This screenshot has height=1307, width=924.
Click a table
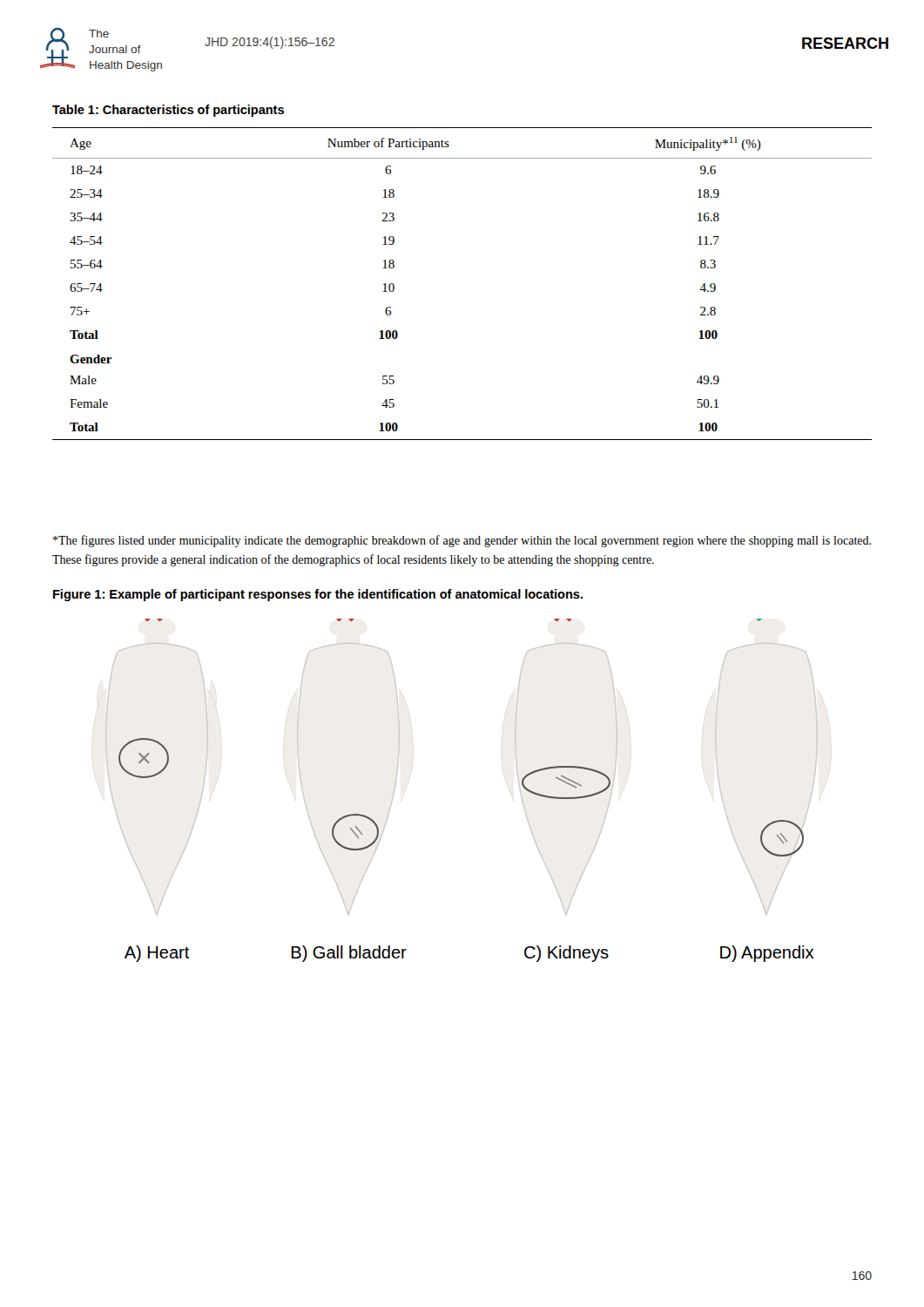pyautogui.click(x=462, y=284)
